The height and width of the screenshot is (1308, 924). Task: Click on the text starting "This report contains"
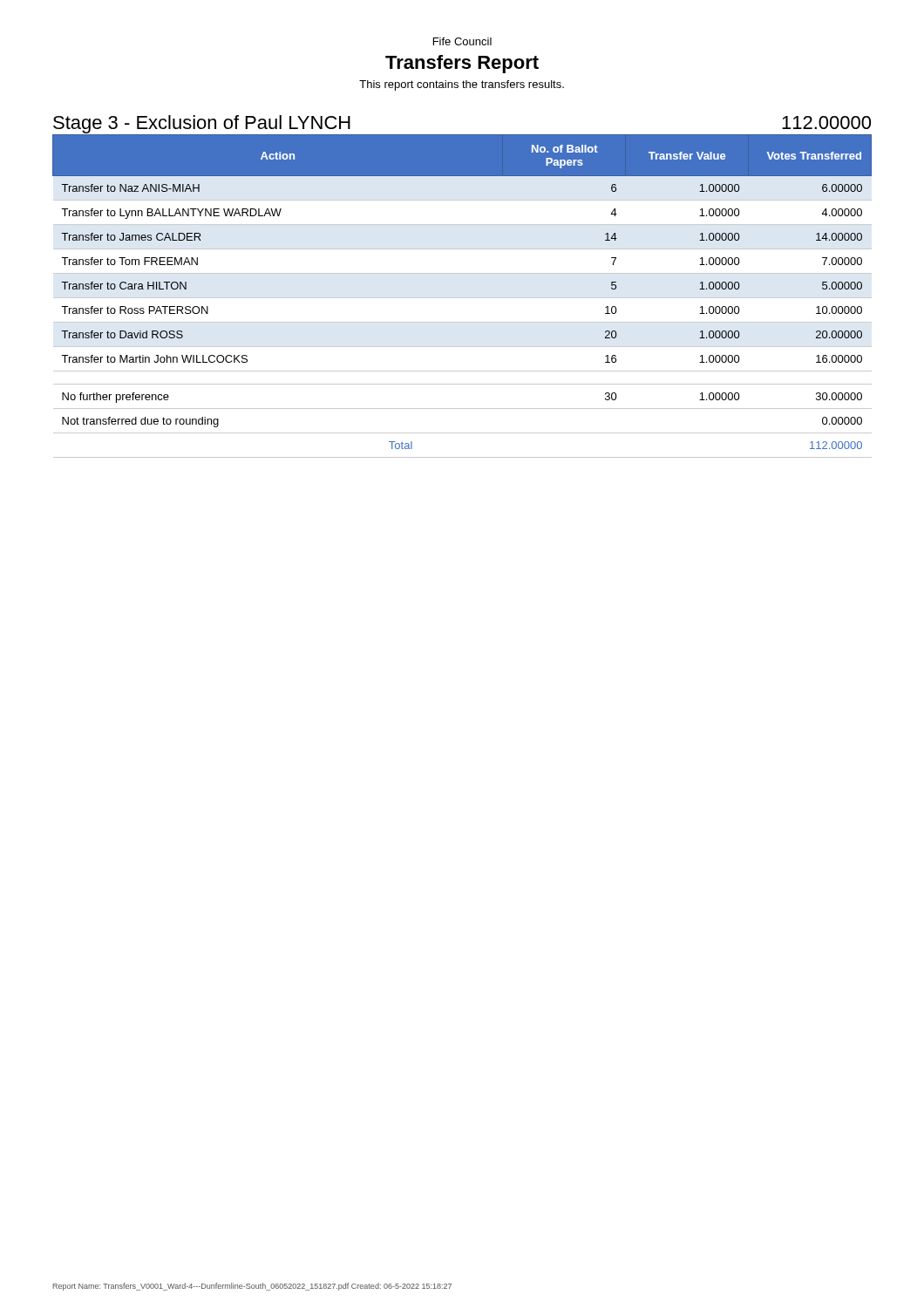[x=462, y=84]
